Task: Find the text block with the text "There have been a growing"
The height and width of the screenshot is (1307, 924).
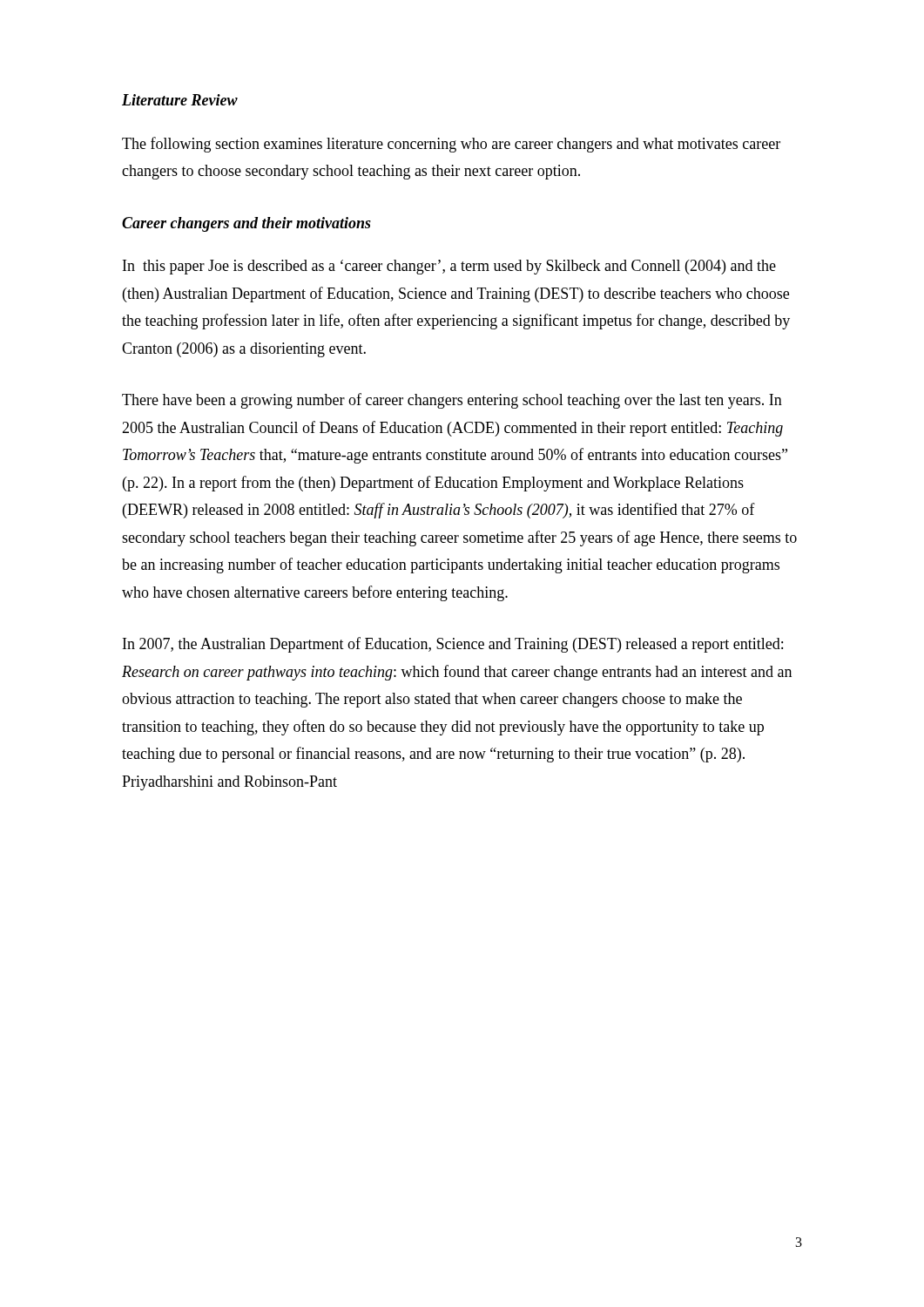Action: point(459,496)
